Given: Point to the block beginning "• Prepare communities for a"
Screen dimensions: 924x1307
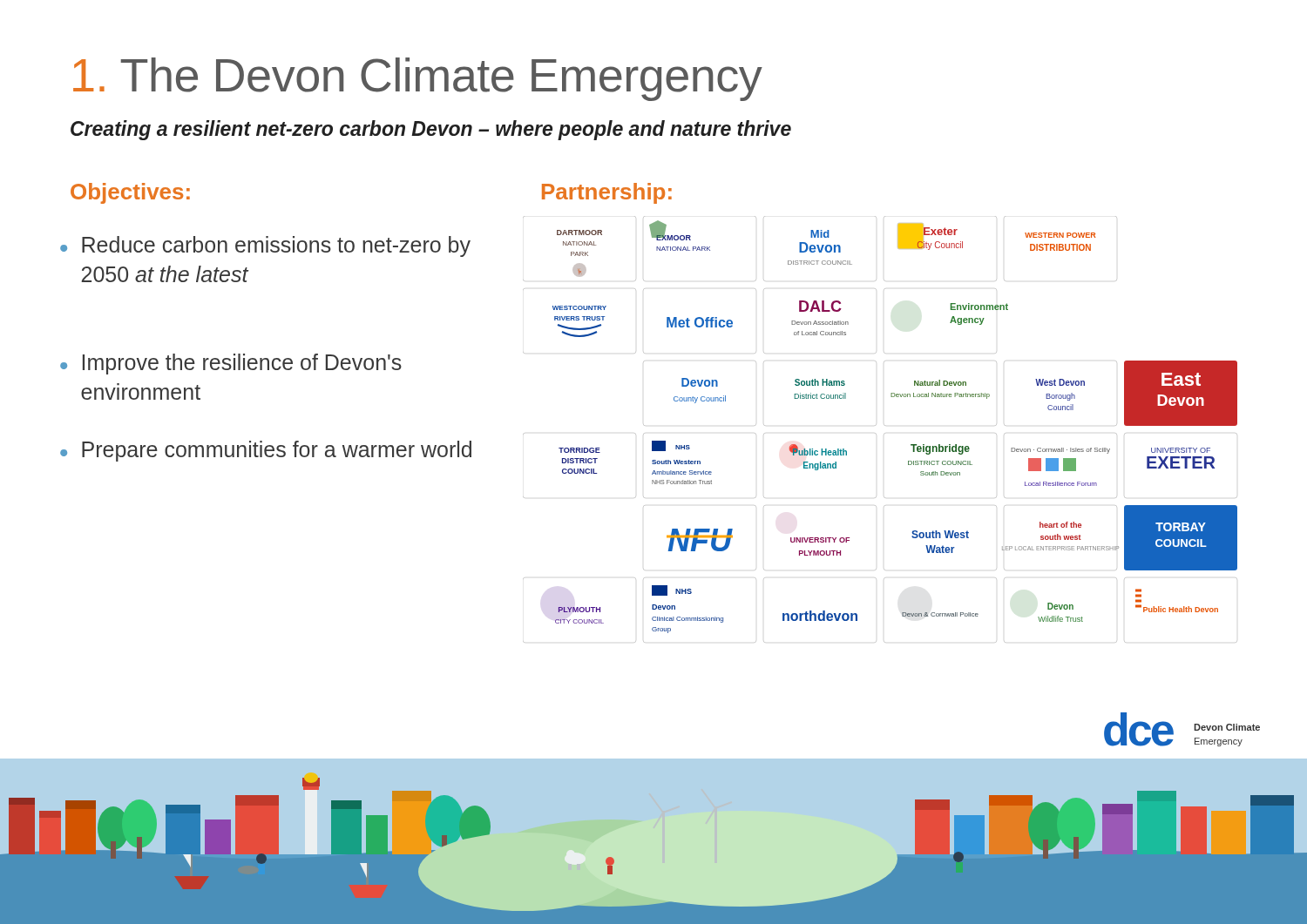Looking at the screenshot, I should coord(266,453).
